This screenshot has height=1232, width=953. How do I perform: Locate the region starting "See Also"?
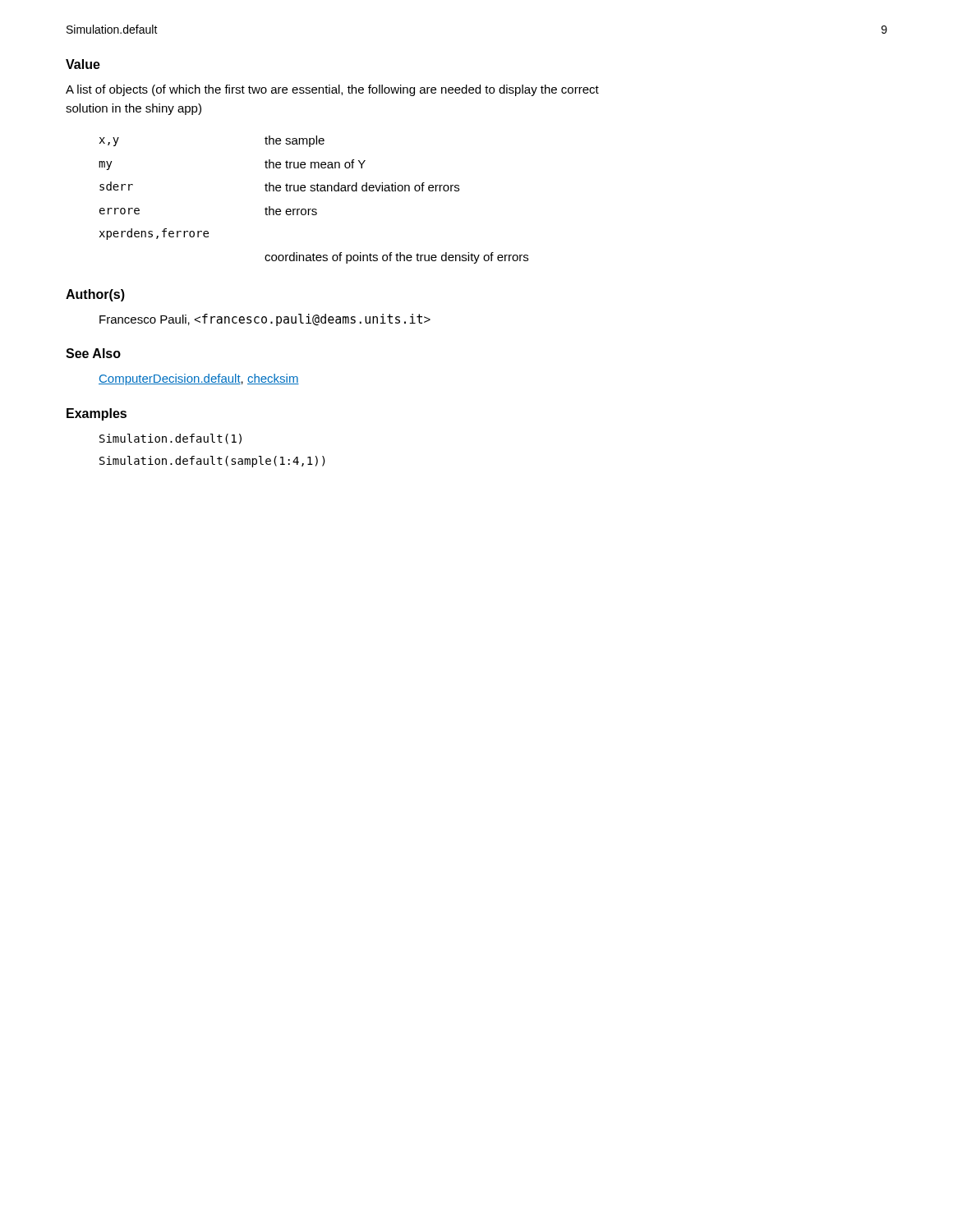pyautogui.click(x=93, y=354)
